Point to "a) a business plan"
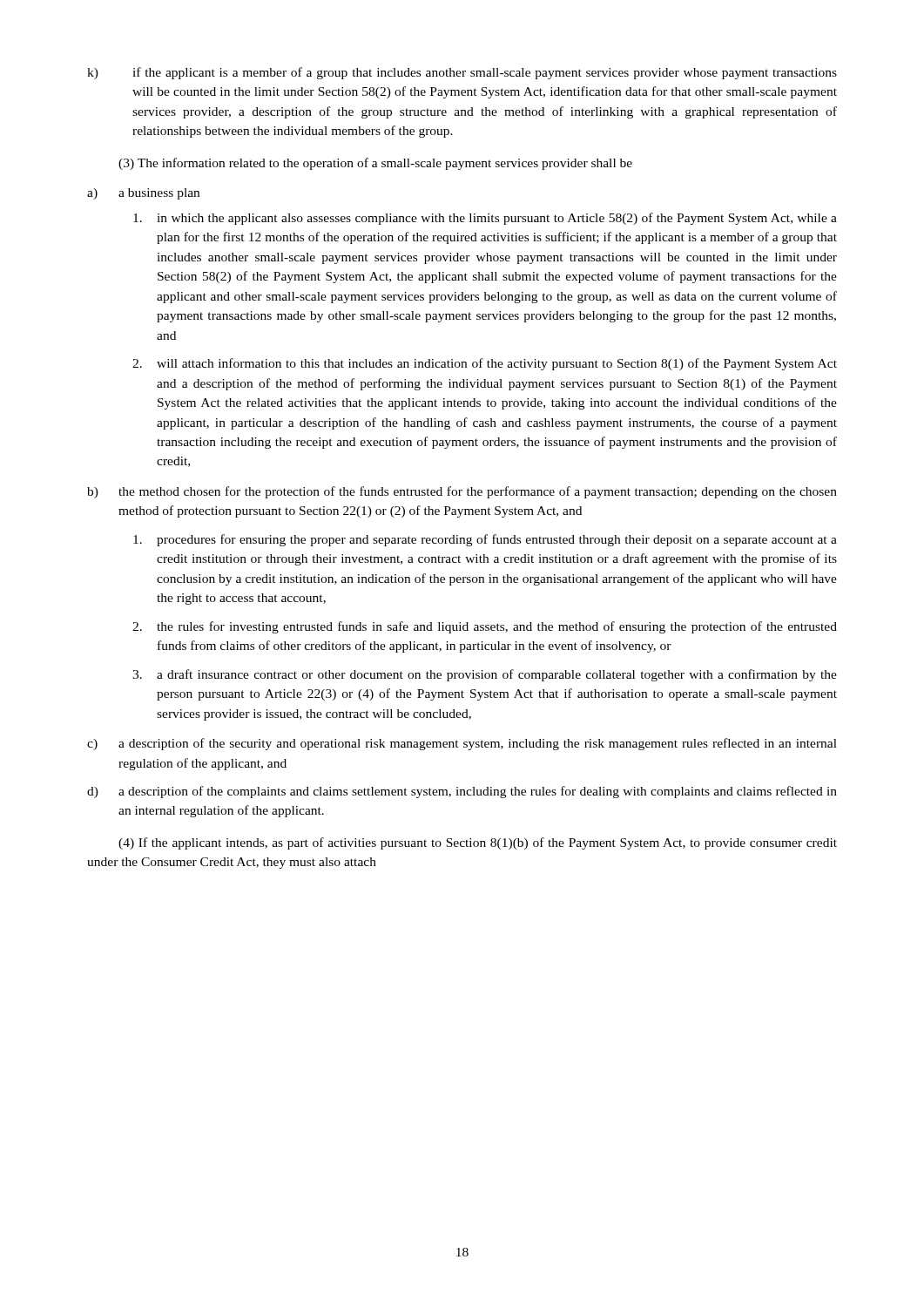Image resolution: width=924 pixels, height=1307 pixels. (x=143, y=194)
